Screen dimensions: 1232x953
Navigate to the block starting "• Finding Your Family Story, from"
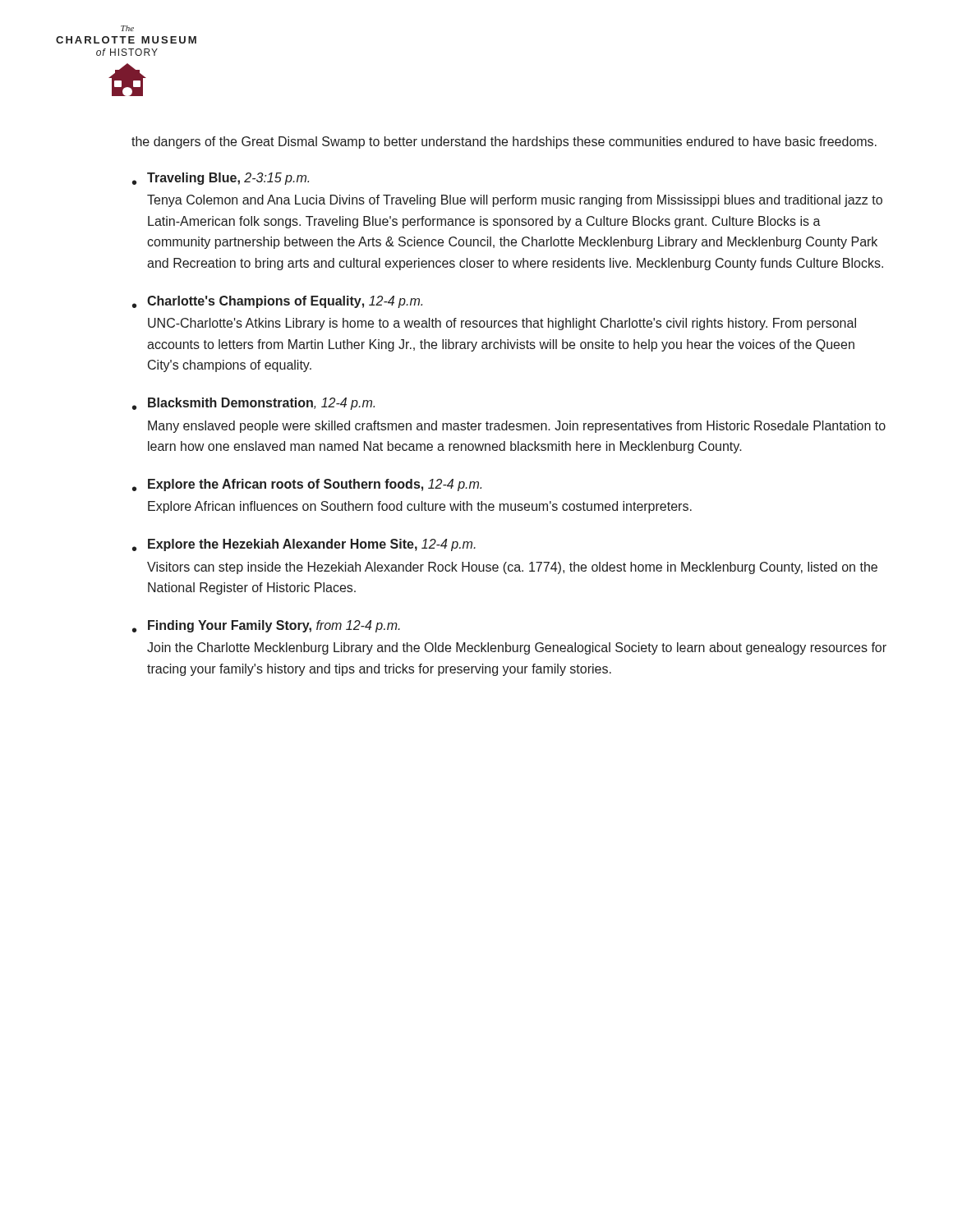click(509, 647)
